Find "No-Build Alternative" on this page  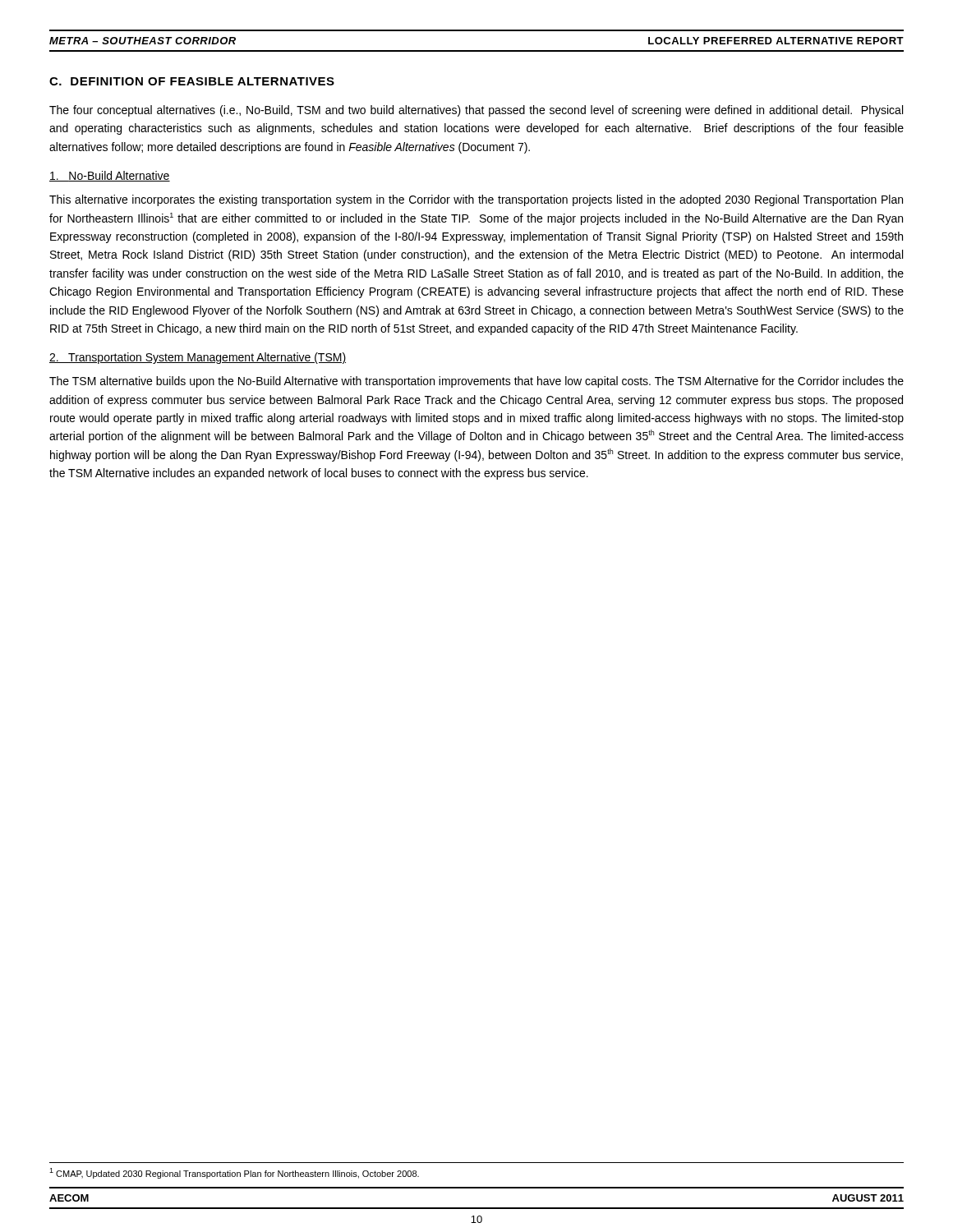coord(109,176)
